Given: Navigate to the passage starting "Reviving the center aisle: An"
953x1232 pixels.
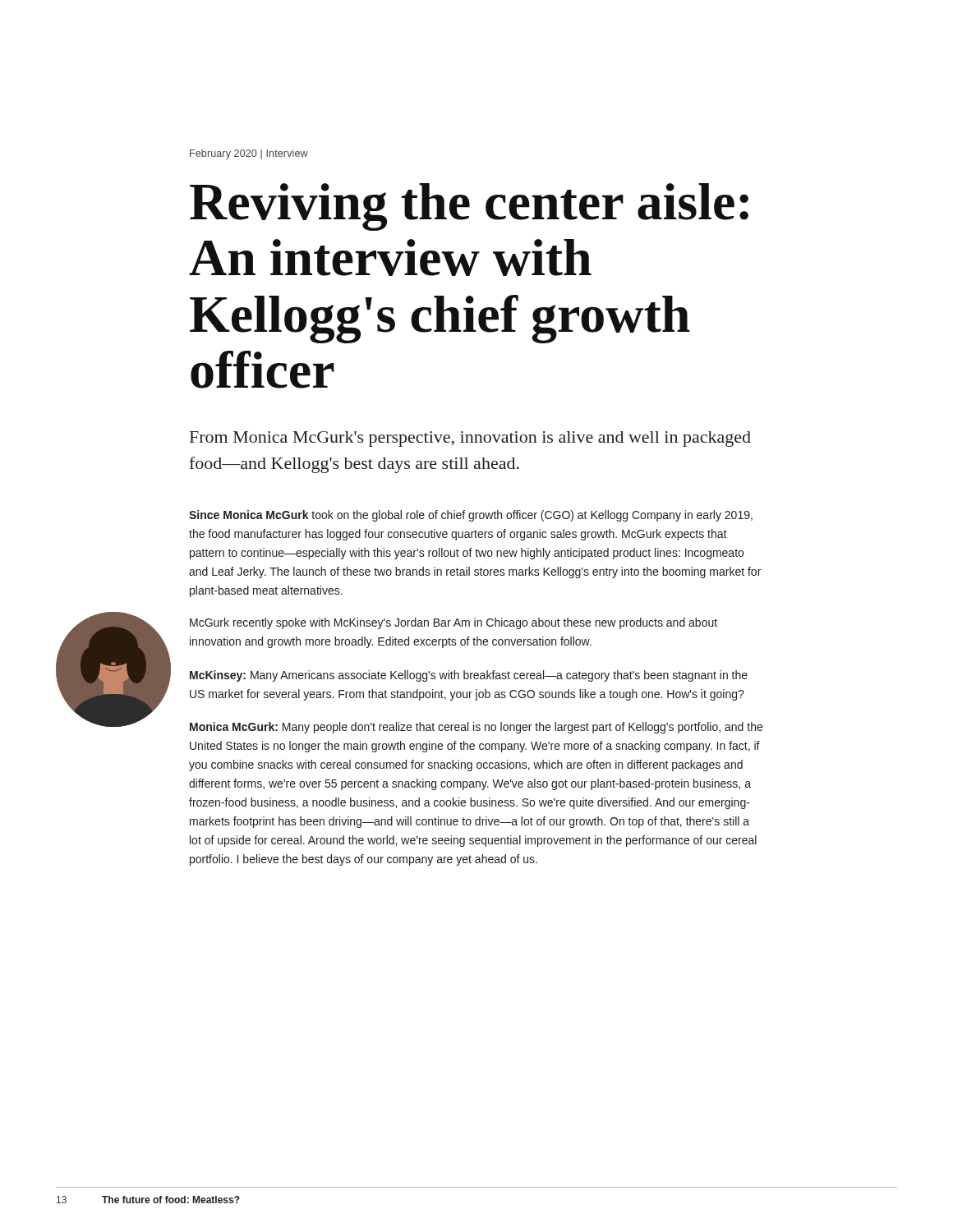Looking at the screenshot, I should pyautogui.click(x=471, y=287).
